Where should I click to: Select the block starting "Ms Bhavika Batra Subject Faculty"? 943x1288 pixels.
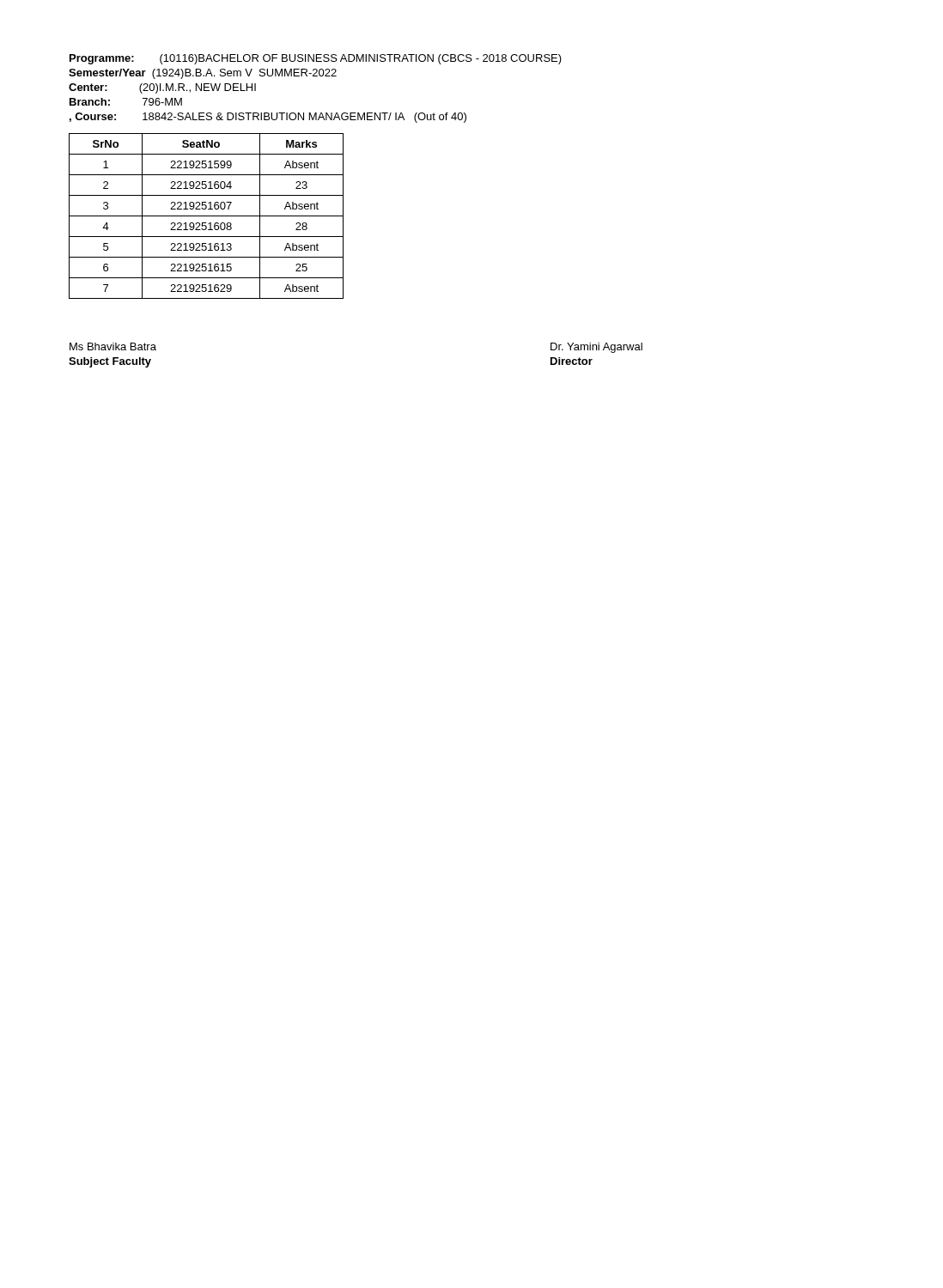pyautogui.click(x=113, y=346)
